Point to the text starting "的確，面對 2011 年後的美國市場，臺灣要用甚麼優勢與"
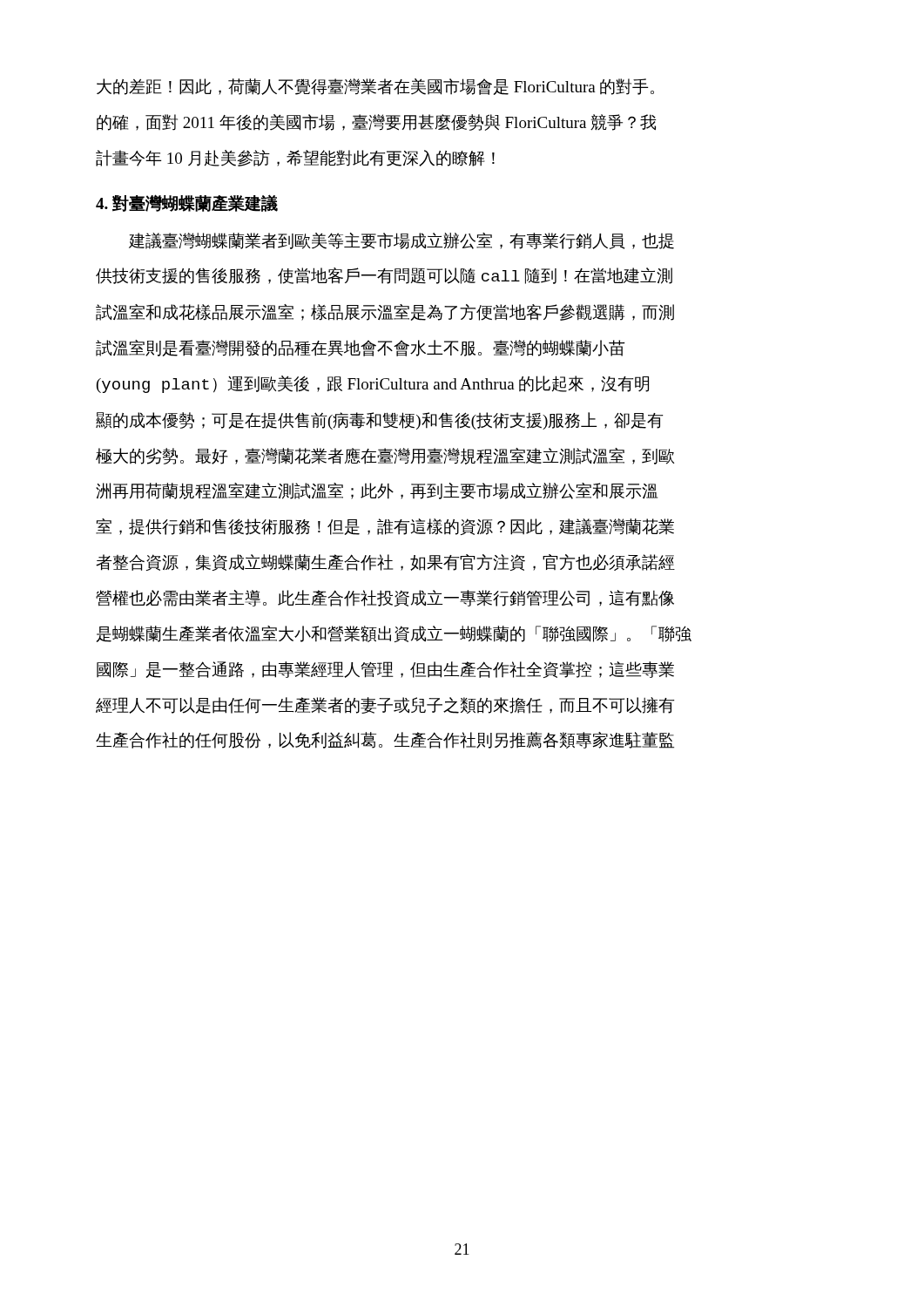The height and width of the screenshot is (1307, 924). 376,122
